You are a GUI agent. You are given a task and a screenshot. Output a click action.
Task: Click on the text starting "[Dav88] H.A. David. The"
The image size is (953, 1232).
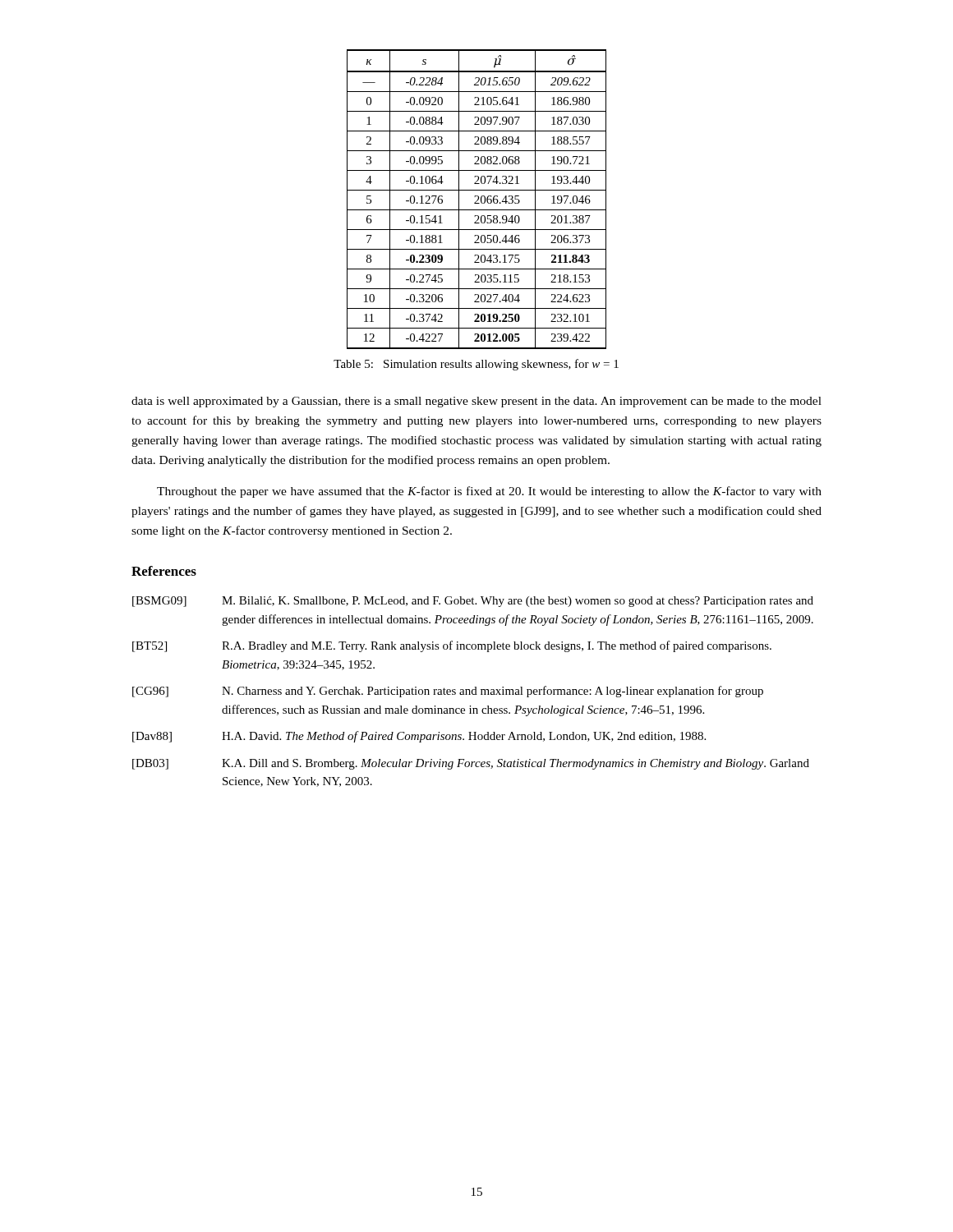click(476, 736)
